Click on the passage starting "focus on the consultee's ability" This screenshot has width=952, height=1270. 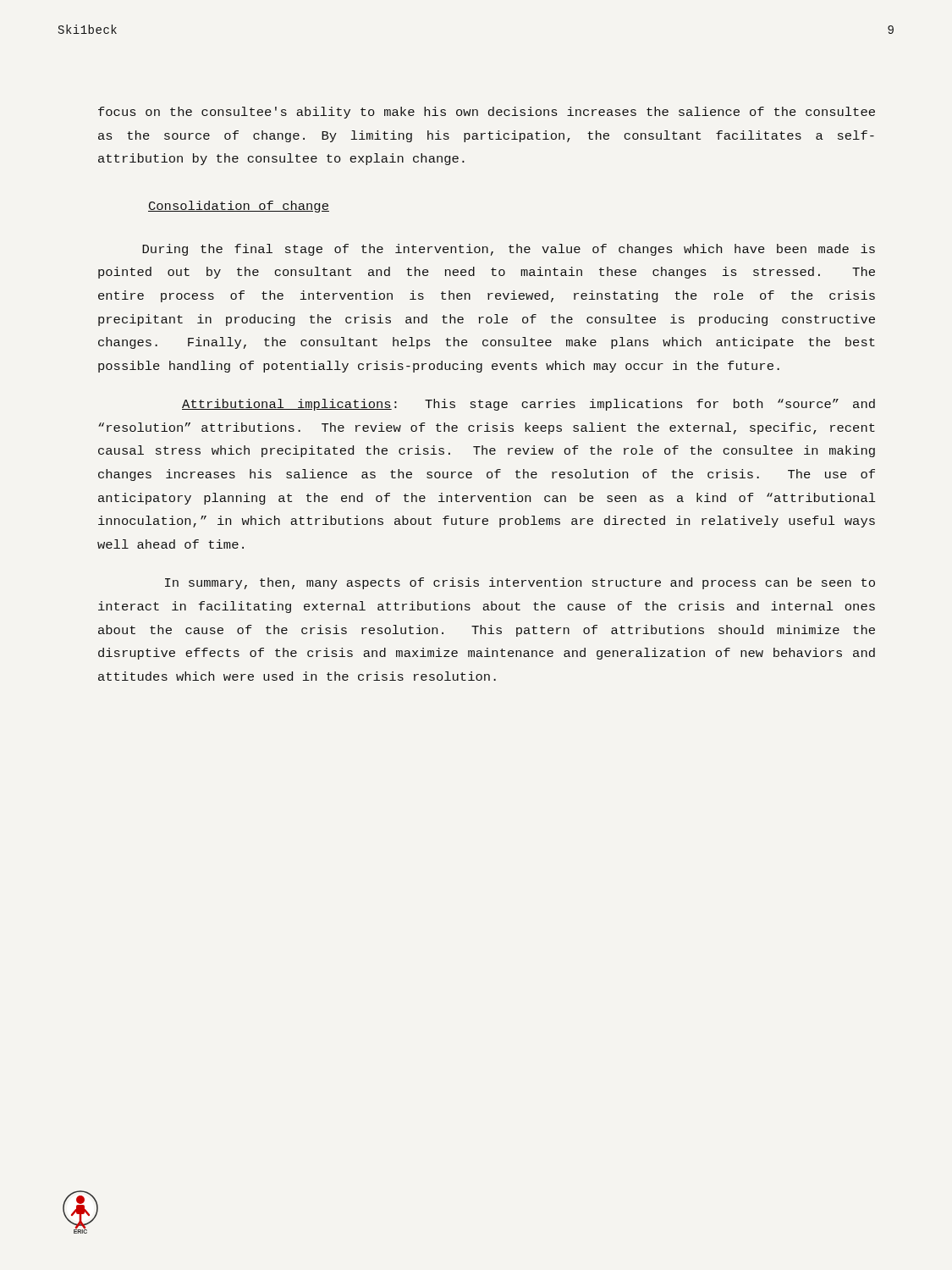point(487,136)
